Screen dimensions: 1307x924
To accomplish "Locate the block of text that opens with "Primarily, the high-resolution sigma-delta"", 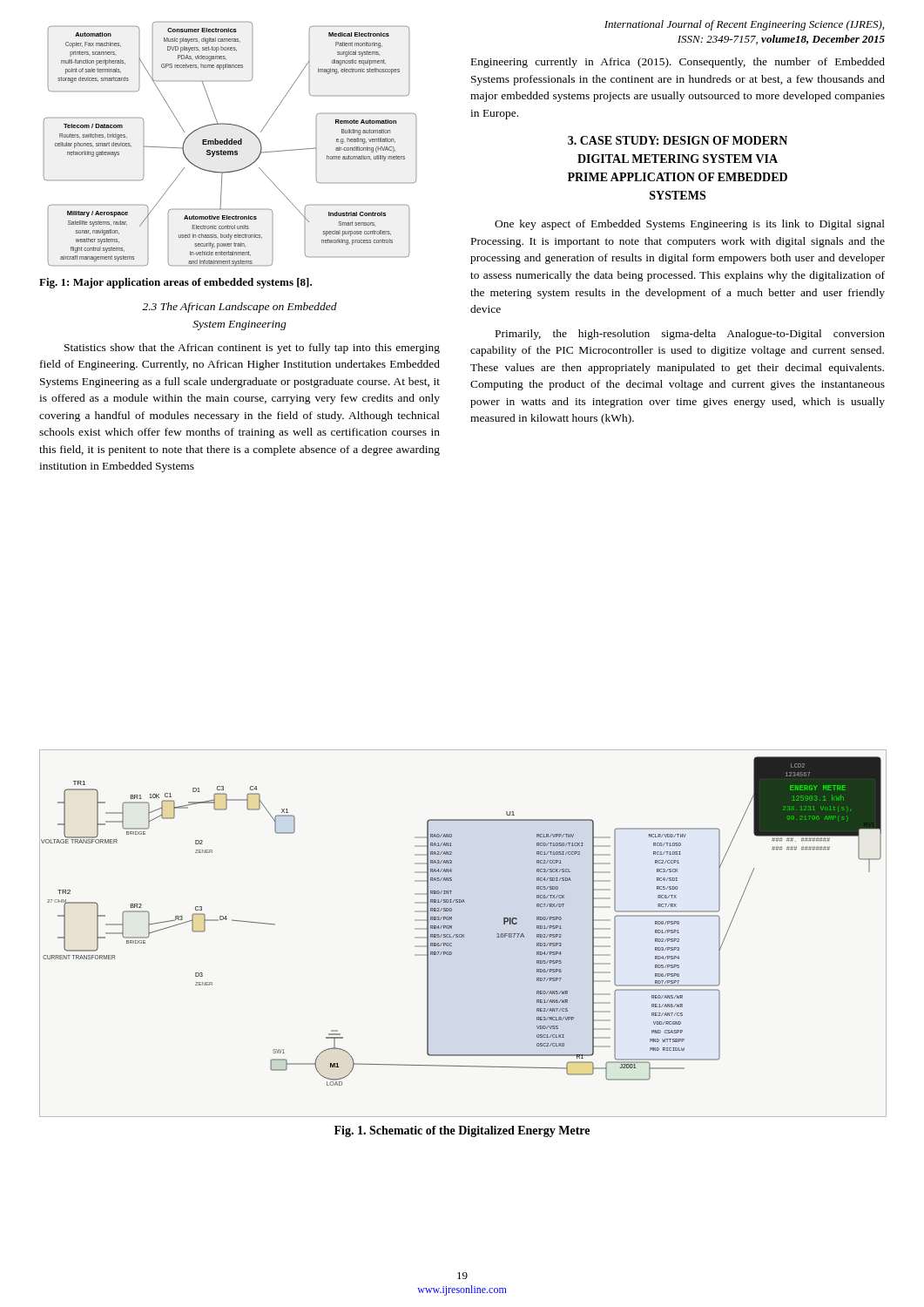I will 678,376.
